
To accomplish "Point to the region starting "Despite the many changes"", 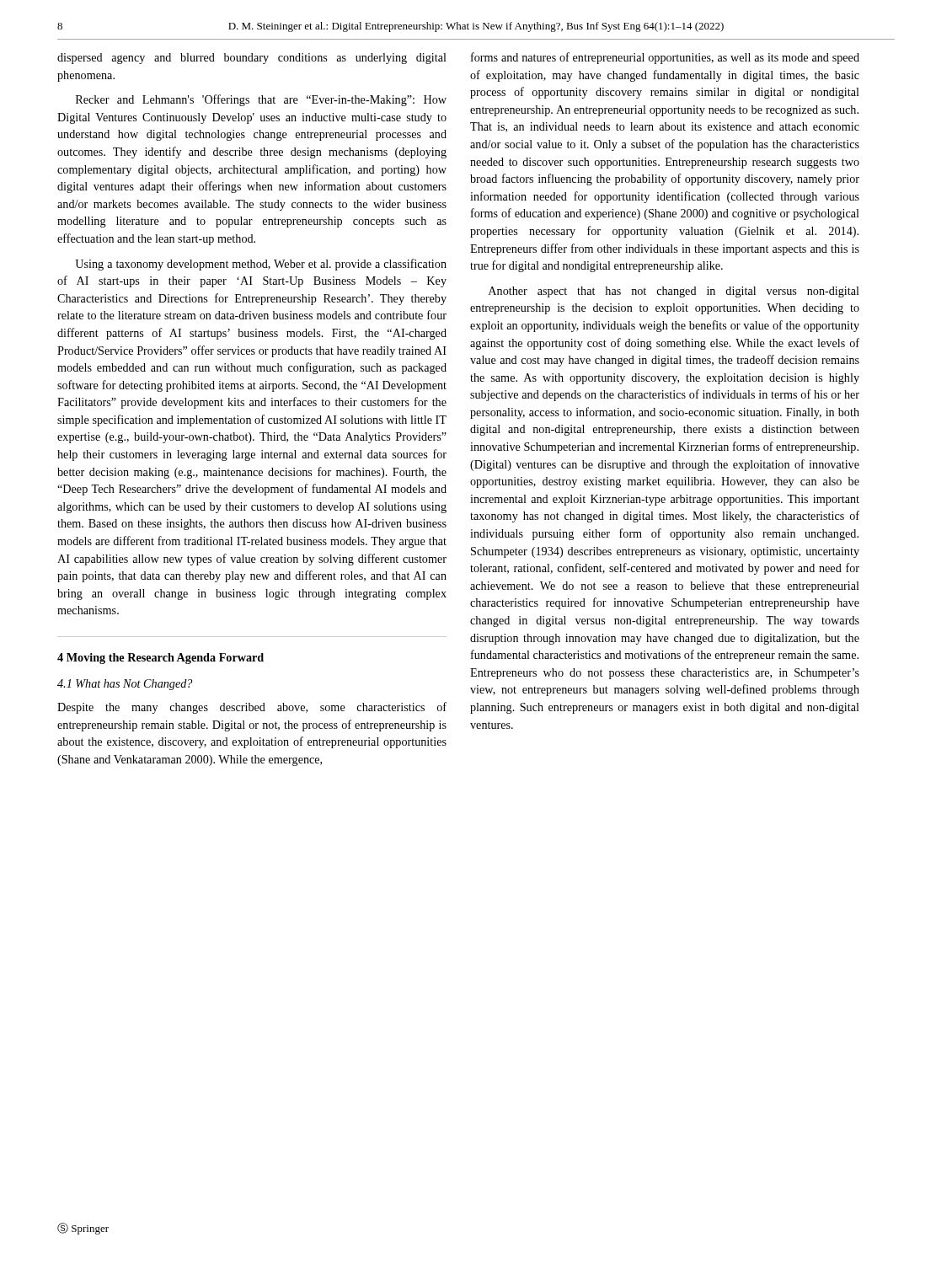I will coord(252,733).
